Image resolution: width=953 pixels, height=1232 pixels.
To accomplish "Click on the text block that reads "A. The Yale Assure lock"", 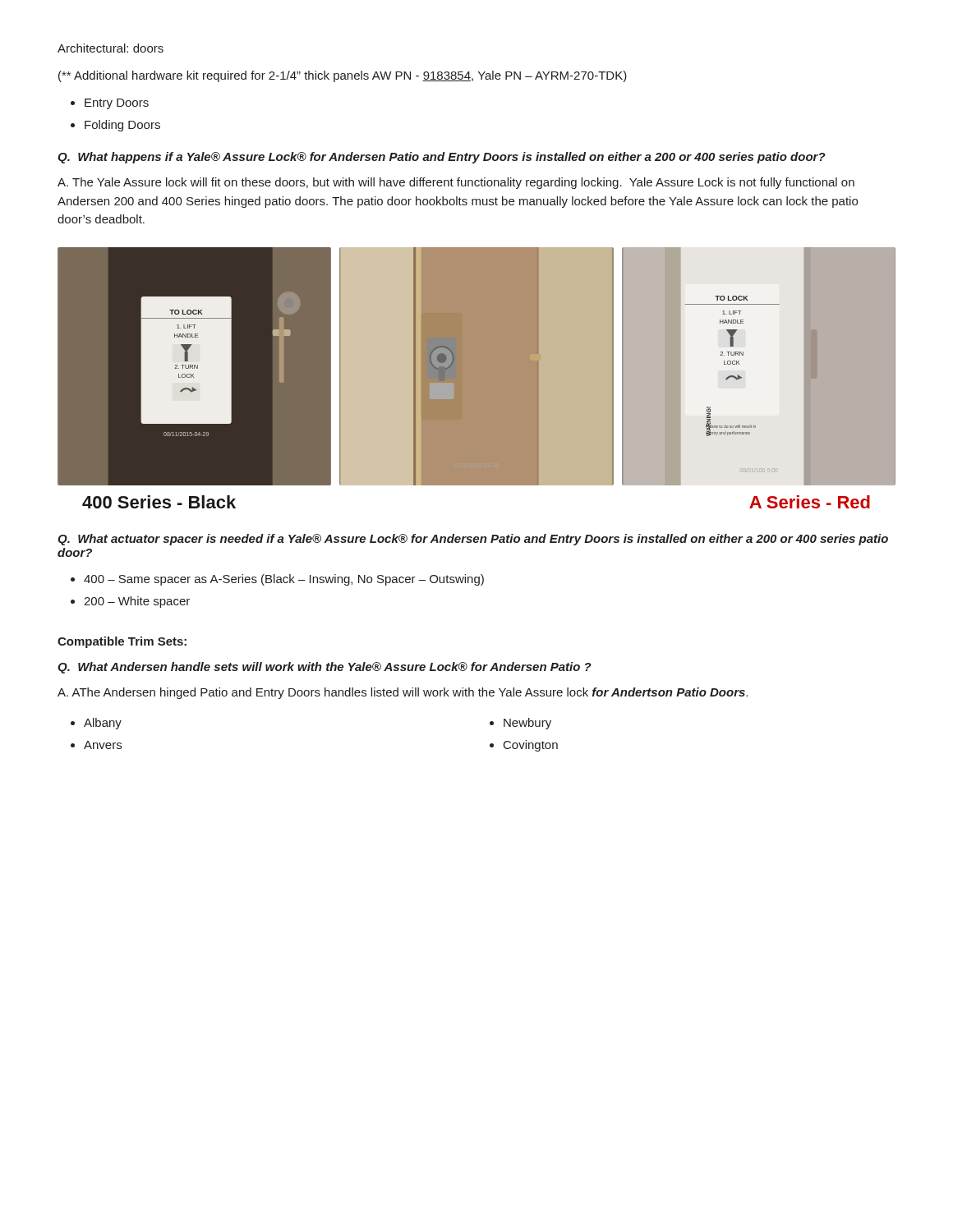I will point(458,200).
